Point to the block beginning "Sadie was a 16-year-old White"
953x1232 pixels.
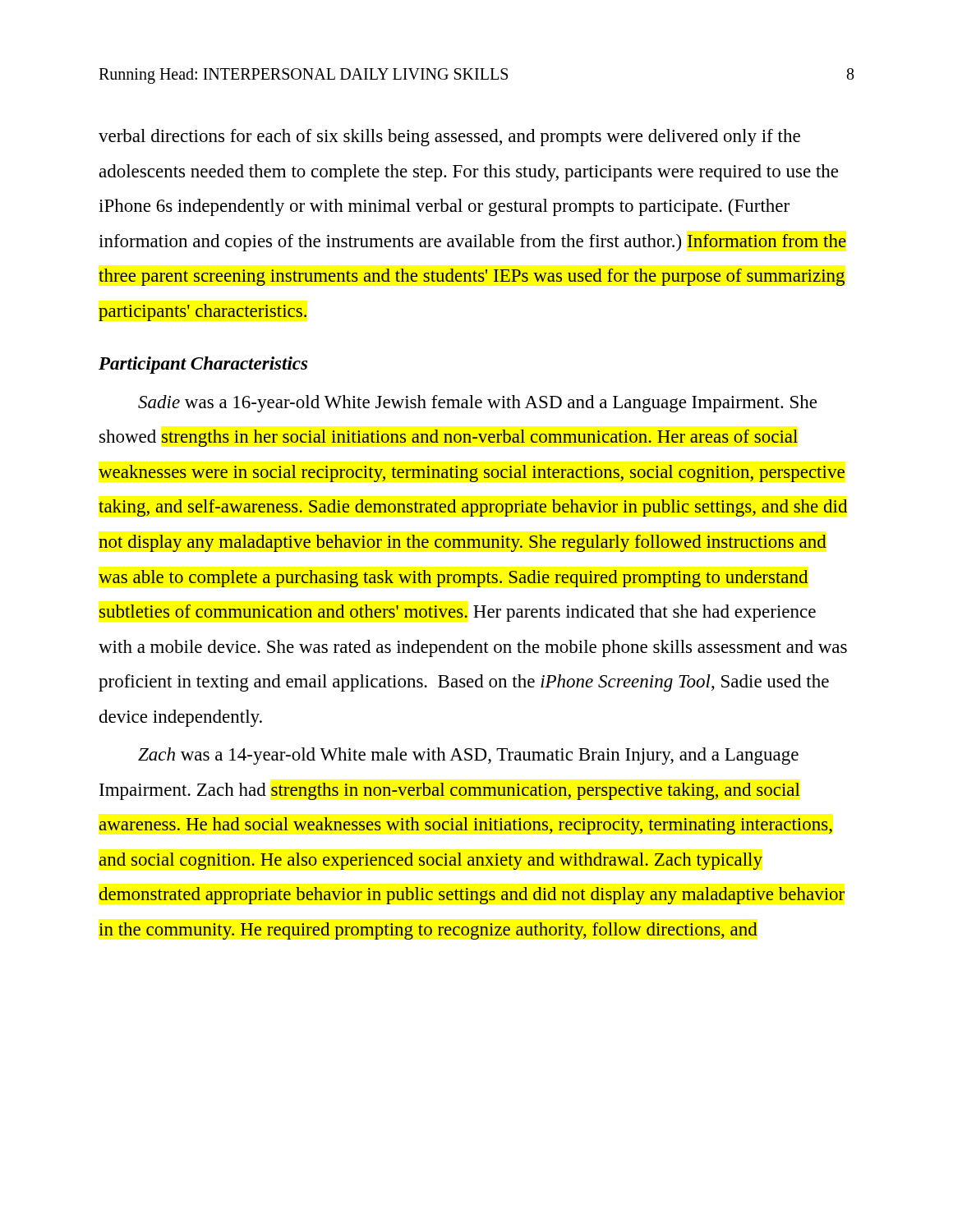coord(477,404)
